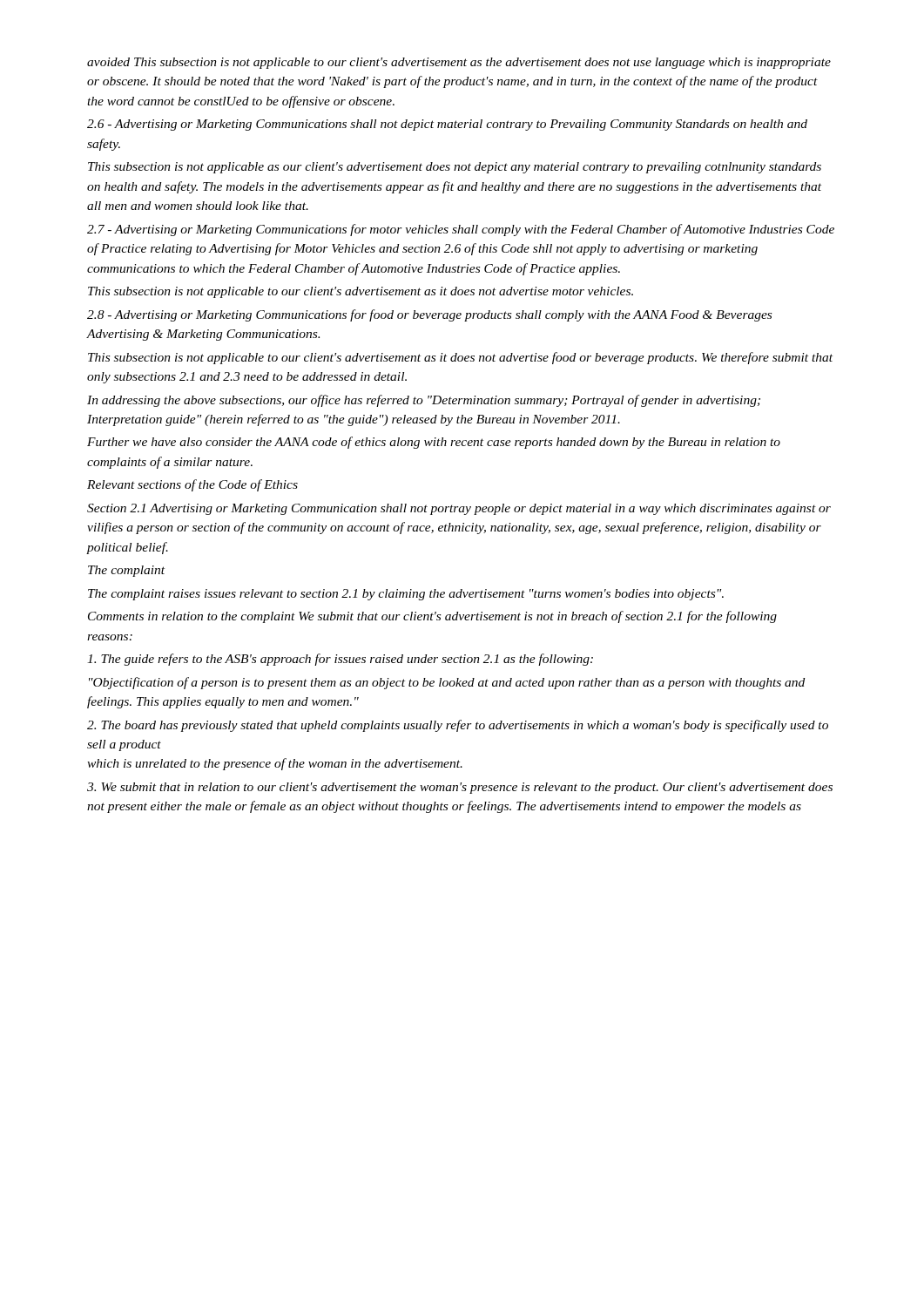Locate the text starting "Further we have also consider"
924x1307 pixels.
click(x=462, y=452)
